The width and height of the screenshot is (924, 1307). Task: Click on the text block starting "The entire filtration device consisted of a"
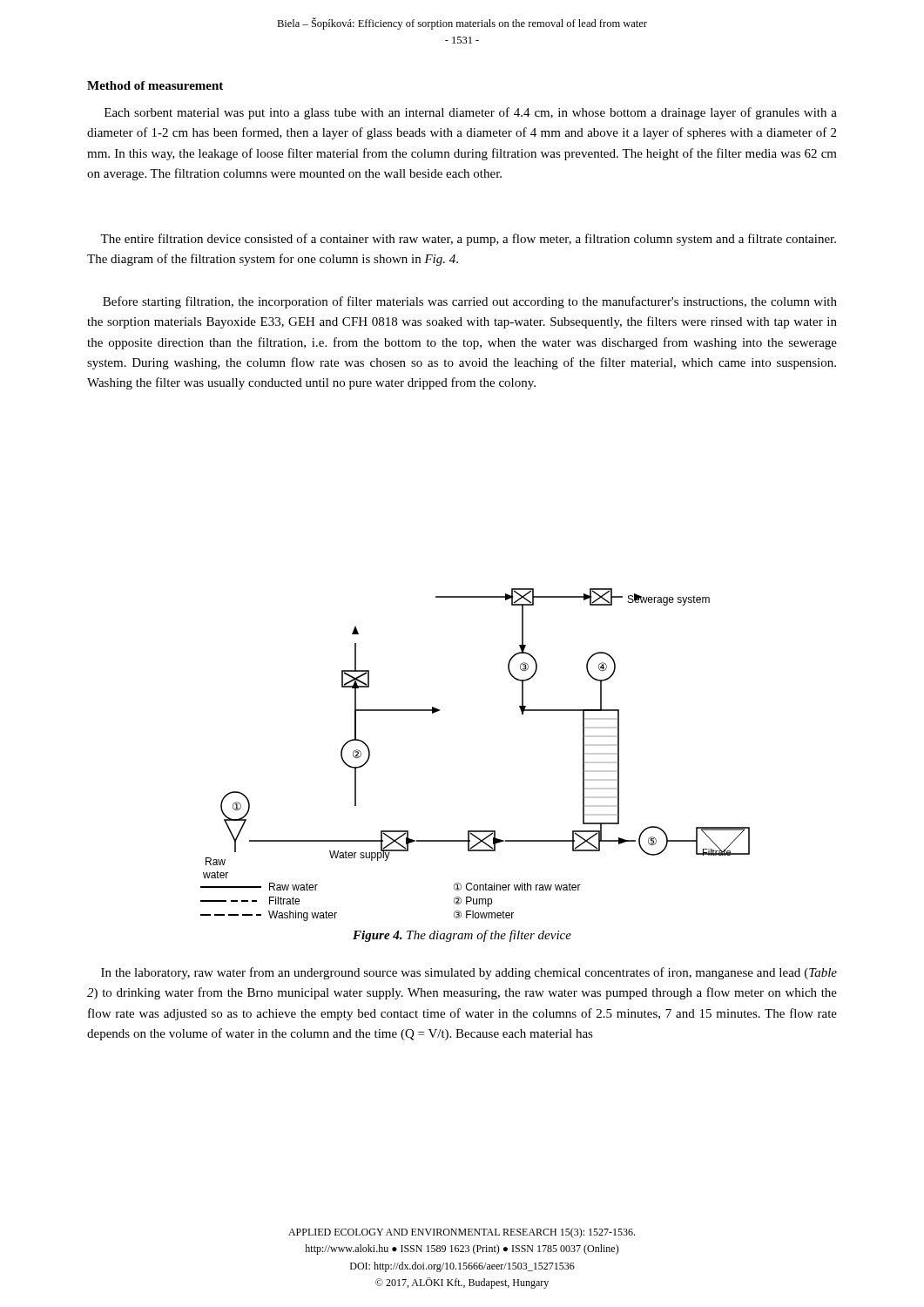[462, 249]
